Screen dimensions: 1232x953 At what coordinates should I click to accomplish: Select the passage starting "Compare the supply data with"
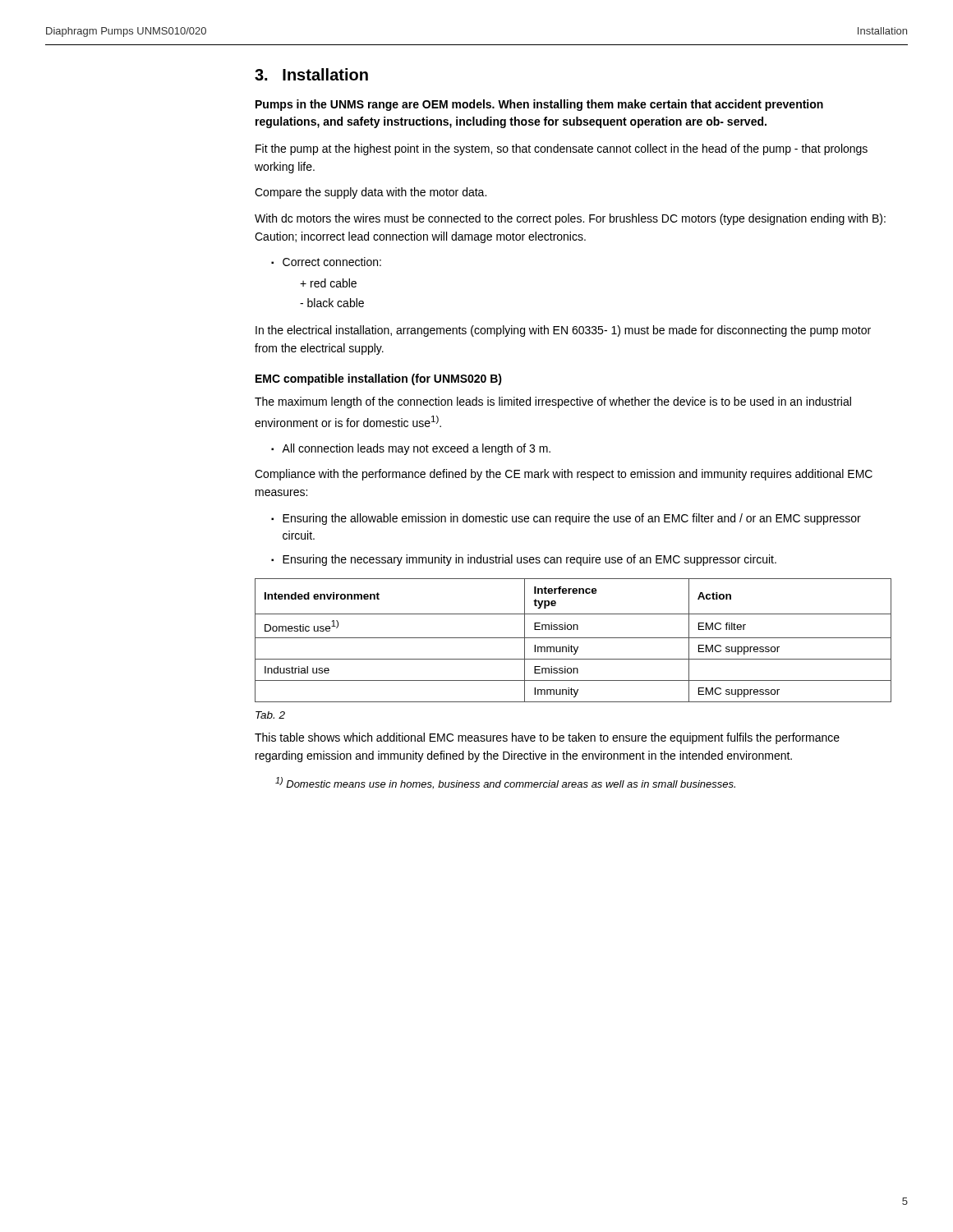[371, 192]
